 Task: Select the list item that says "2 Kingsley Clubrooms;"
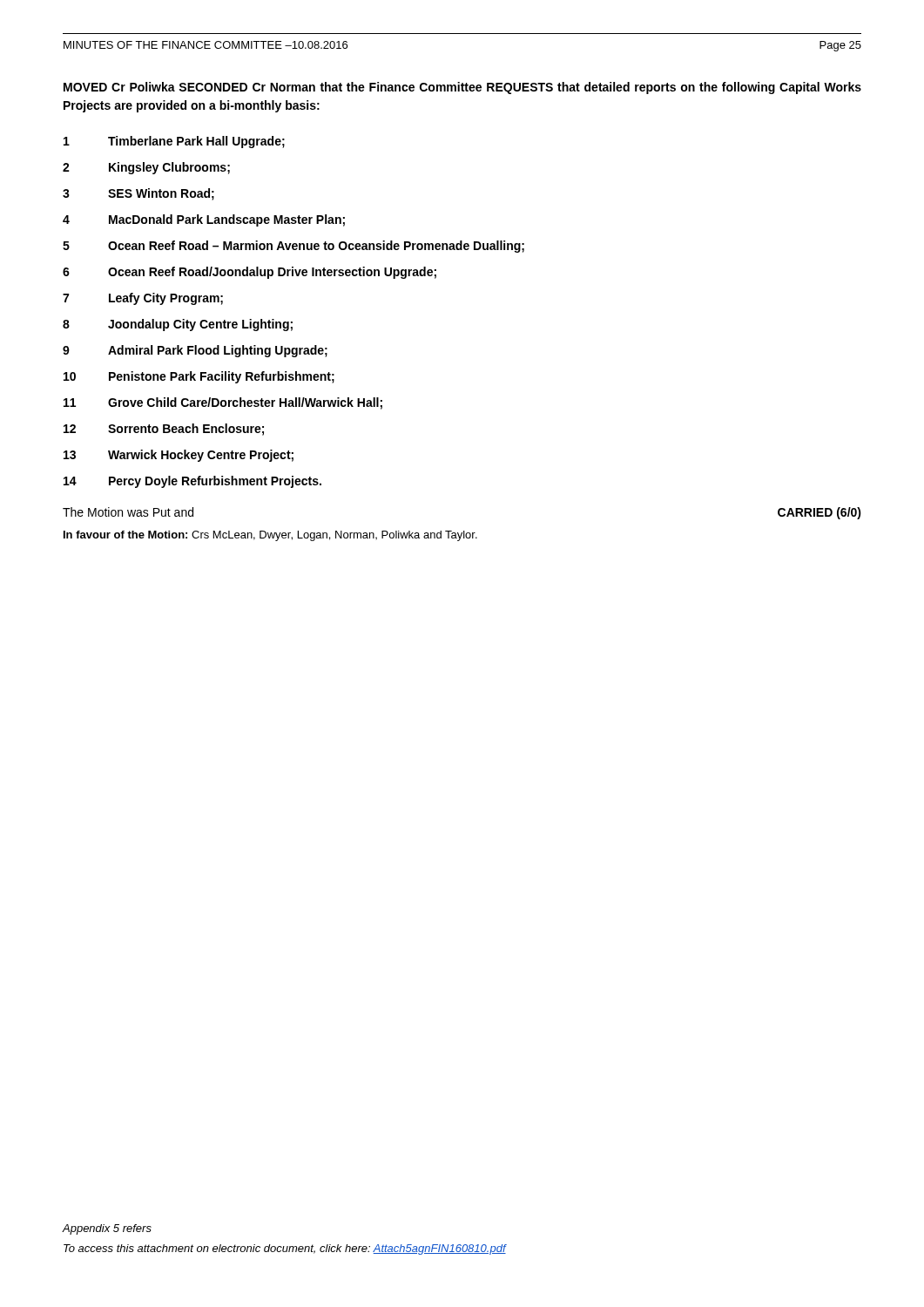point(147,167)
